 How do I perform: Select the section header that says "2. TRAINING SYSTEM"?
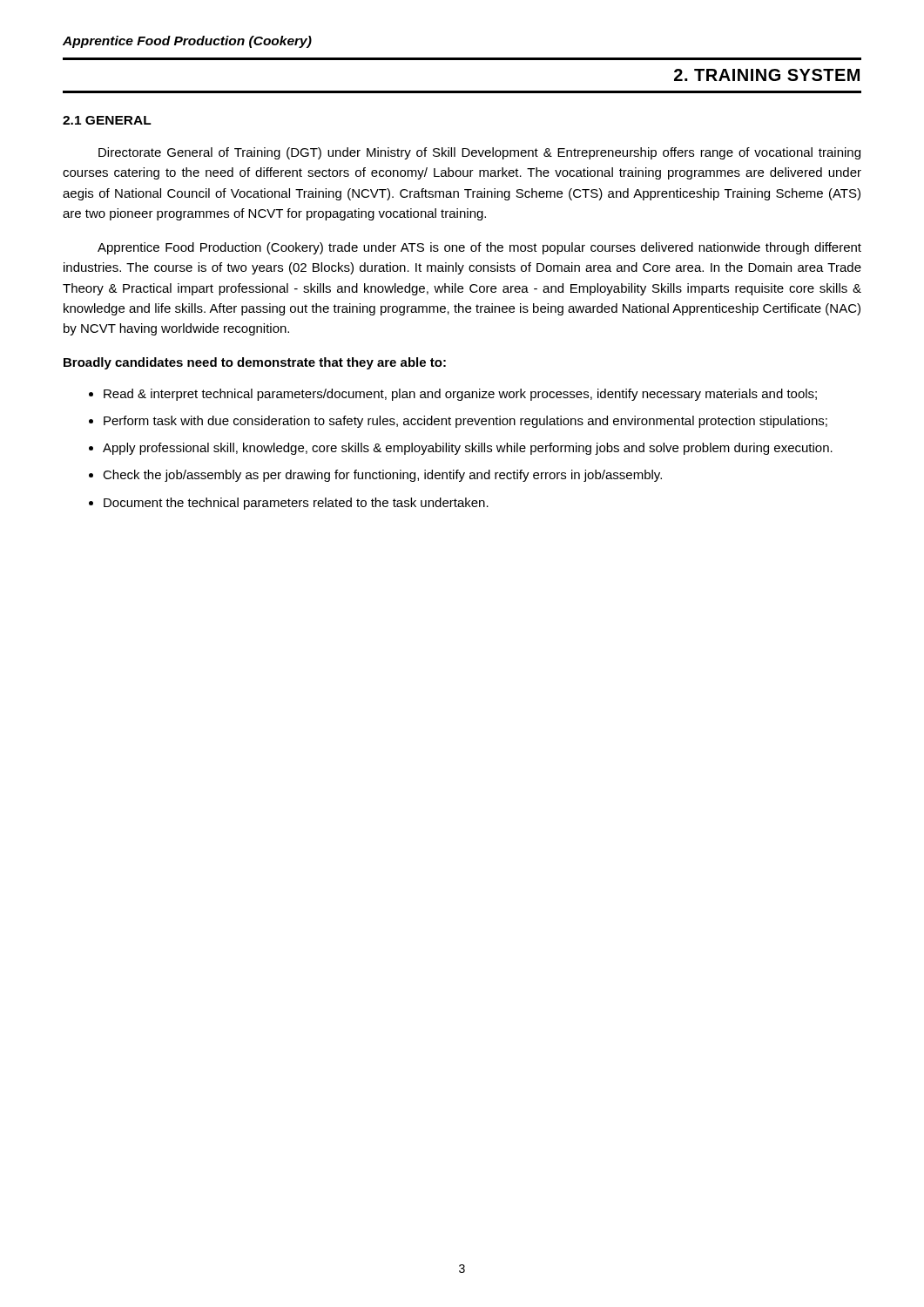(x=767, y=75)
